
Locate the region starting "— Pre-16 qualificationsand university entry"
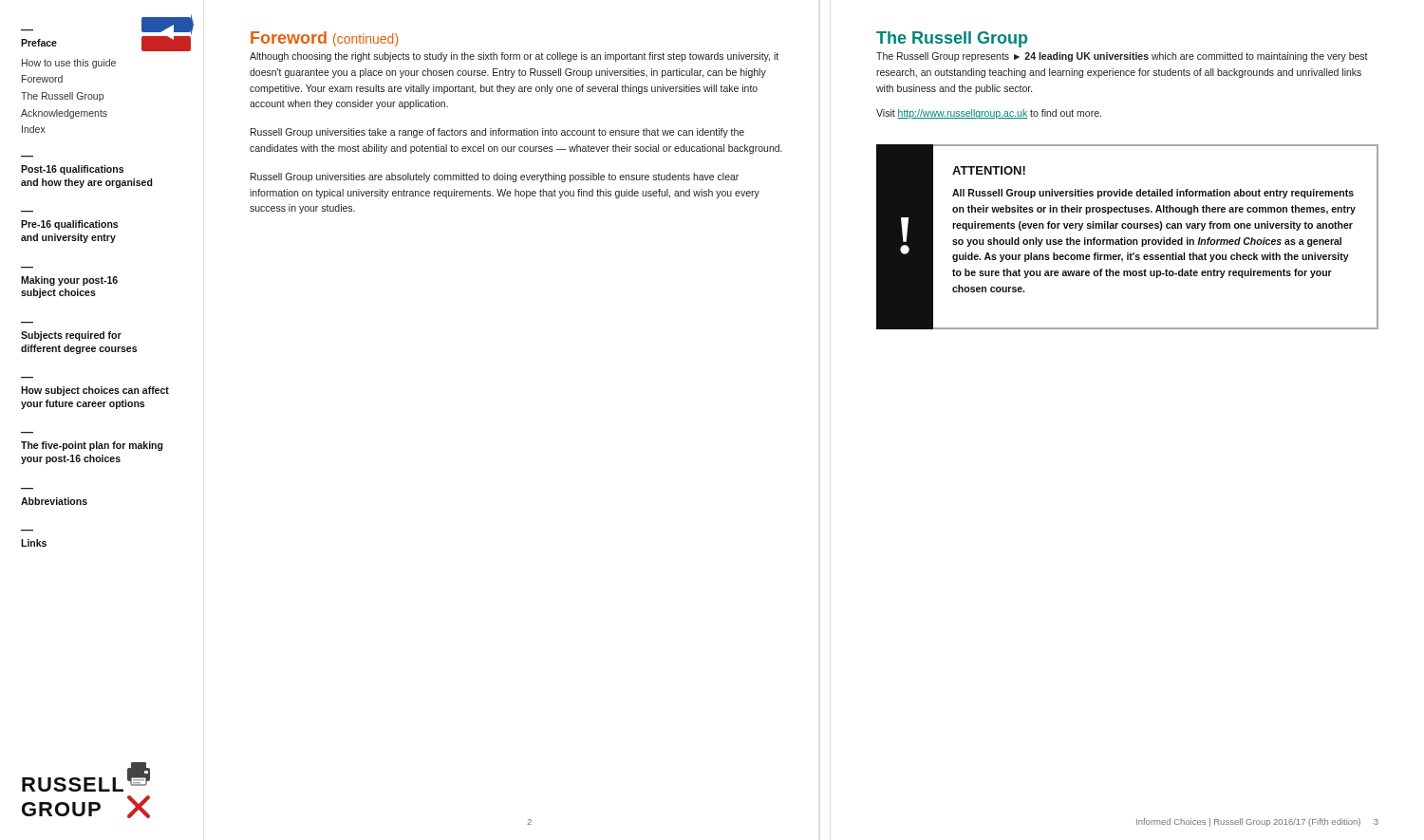(x=104, y=224)
